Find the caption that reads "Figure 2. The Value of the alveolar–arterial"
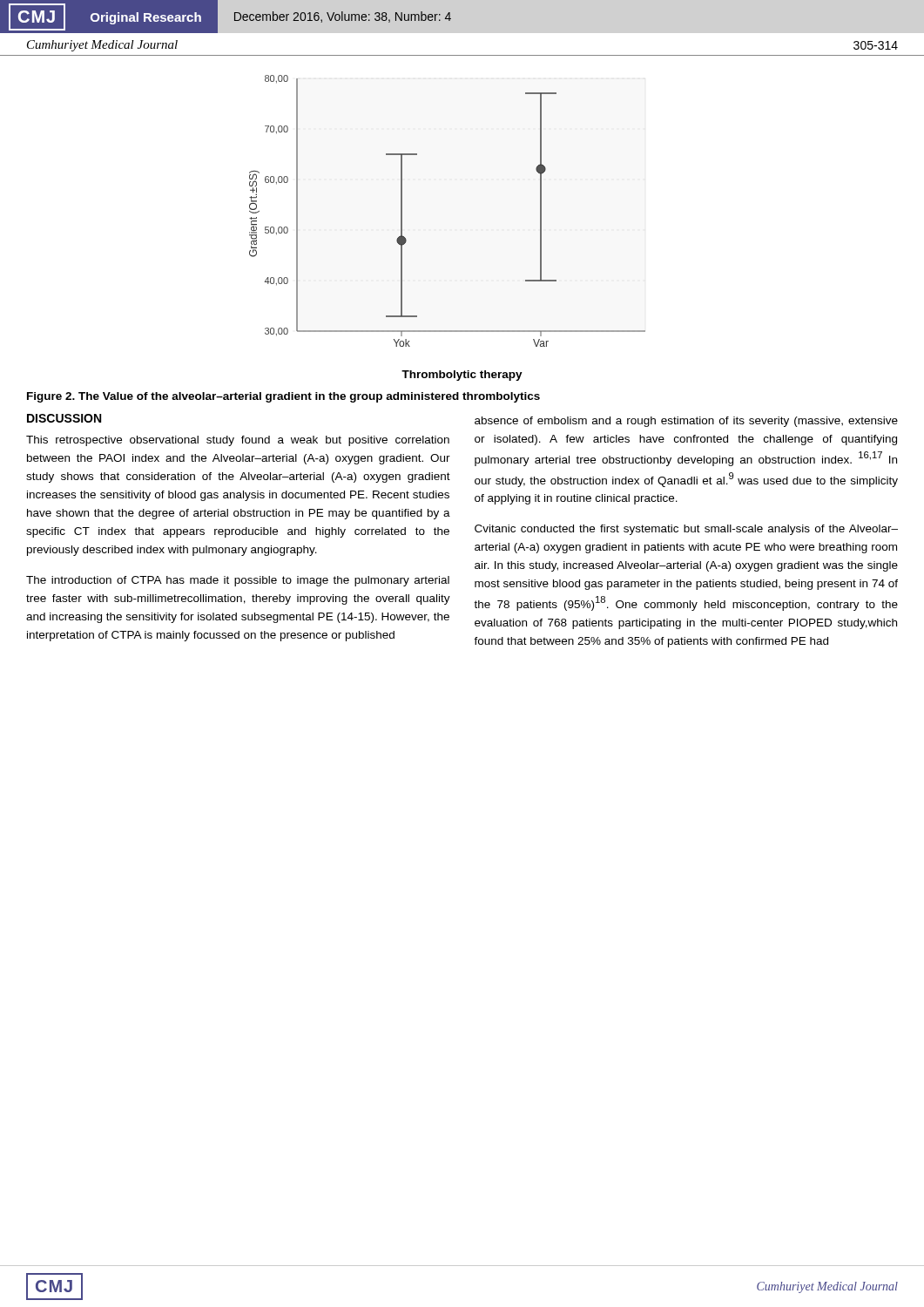Screen dimensions: 1307x924 coord(283,396)
